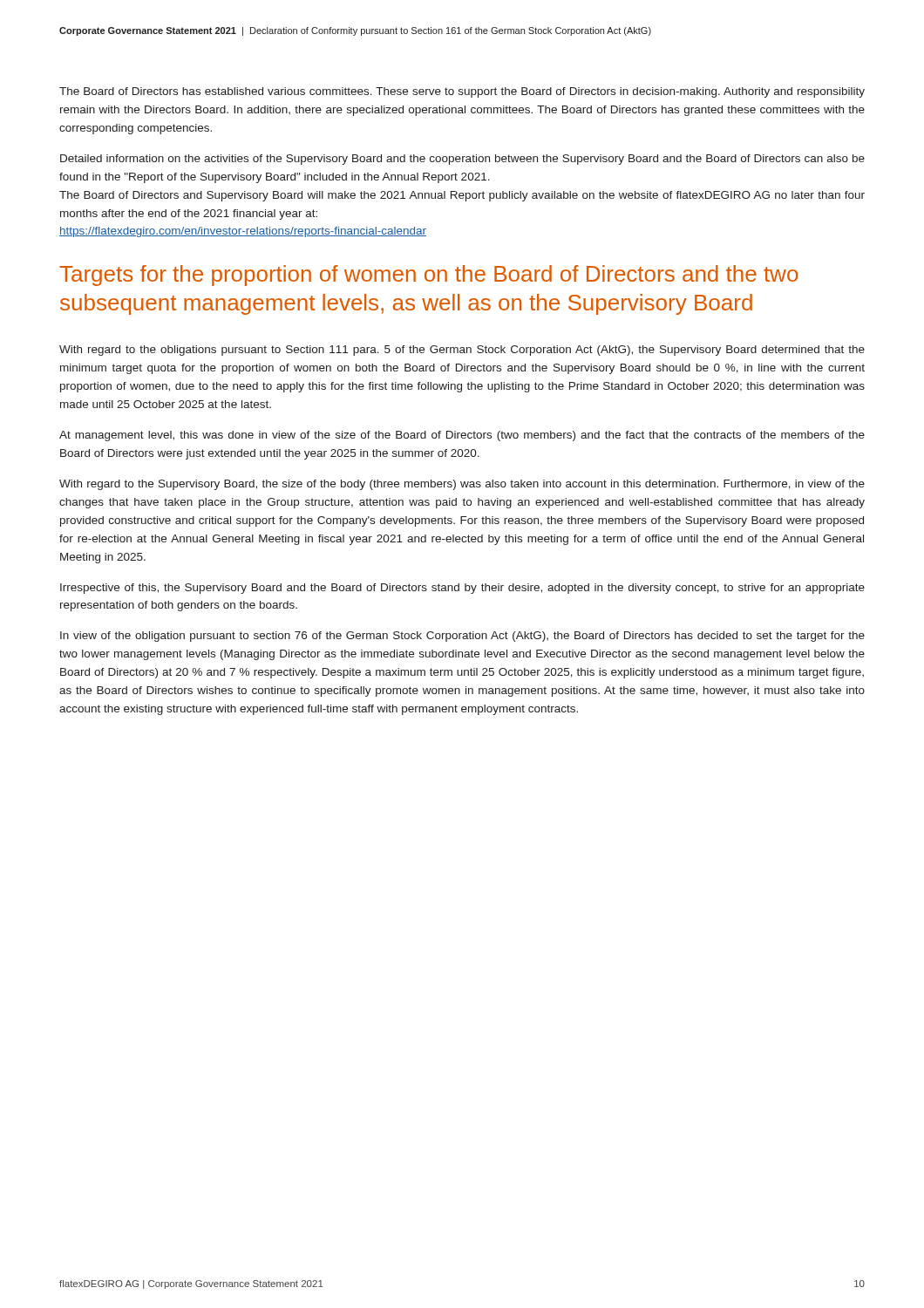Find the text block with the text "At management level, this"

coord(462,444)
